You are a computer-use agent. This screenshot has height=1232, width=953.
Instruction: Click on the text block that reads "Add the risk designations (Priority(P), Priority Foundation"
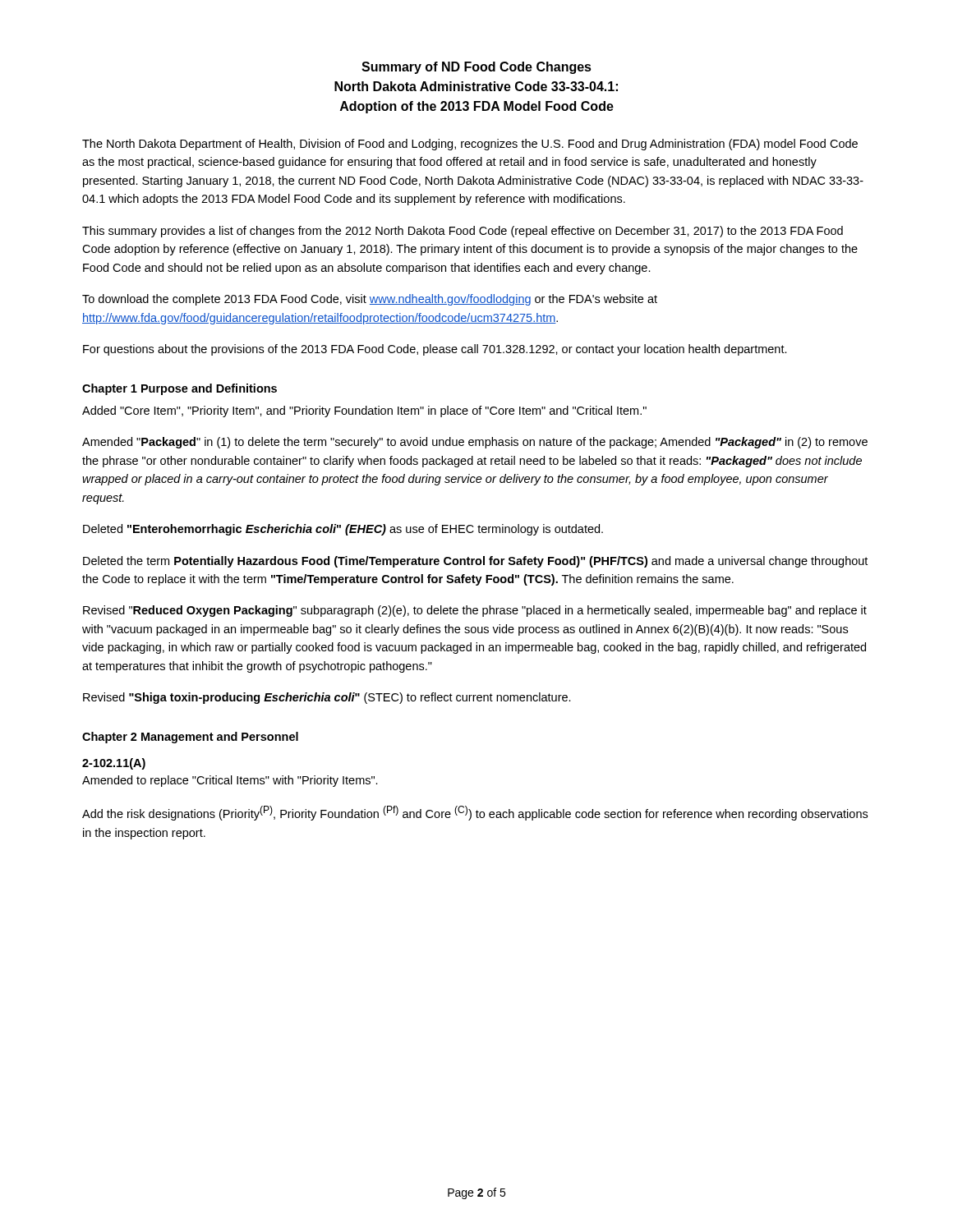coord(475,822)
